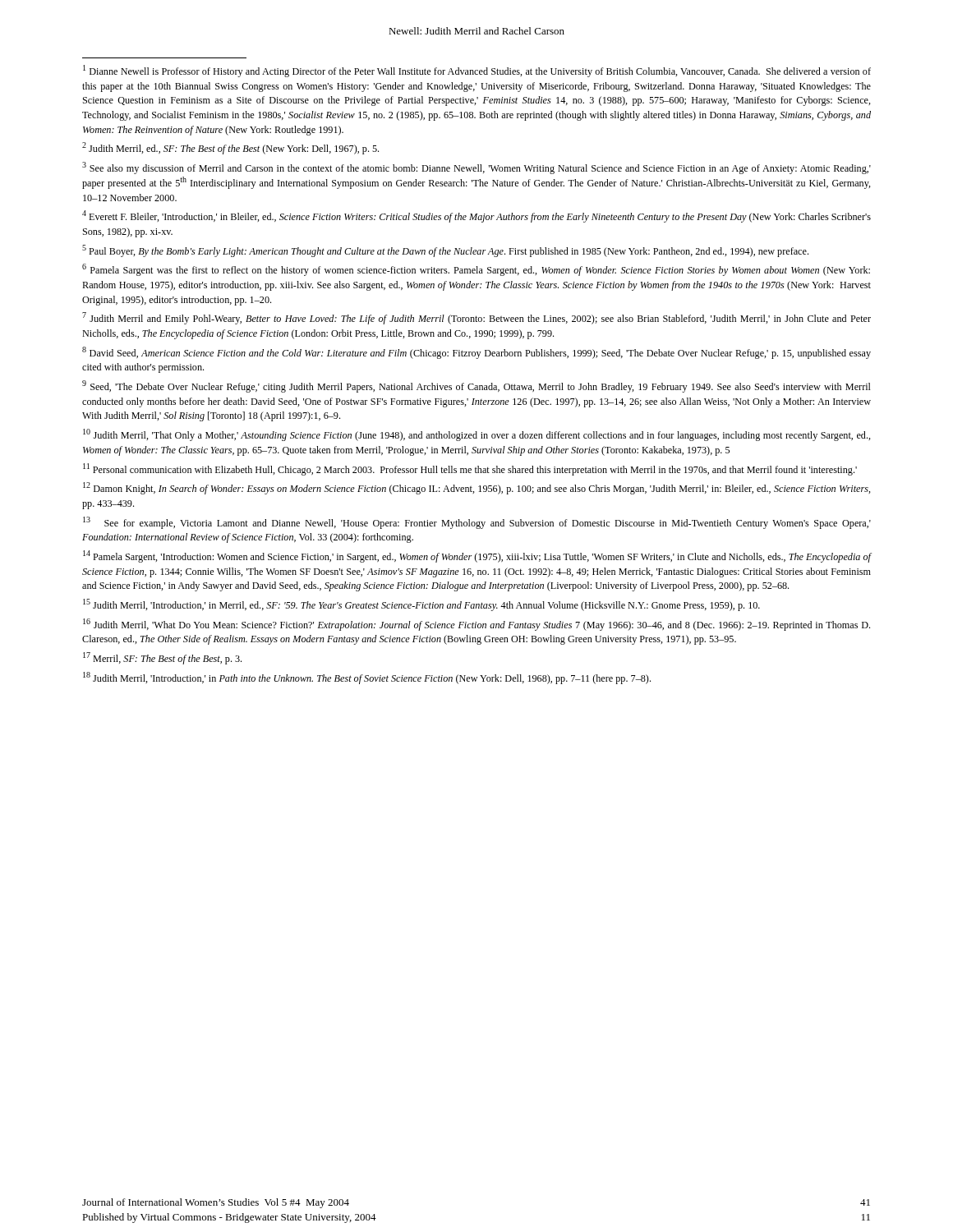This screenshot has width=953, height=1232.
Task: Click on the footnote that reads "1 Dianne Newell is Professor of History and"
Action: point(476,100)
